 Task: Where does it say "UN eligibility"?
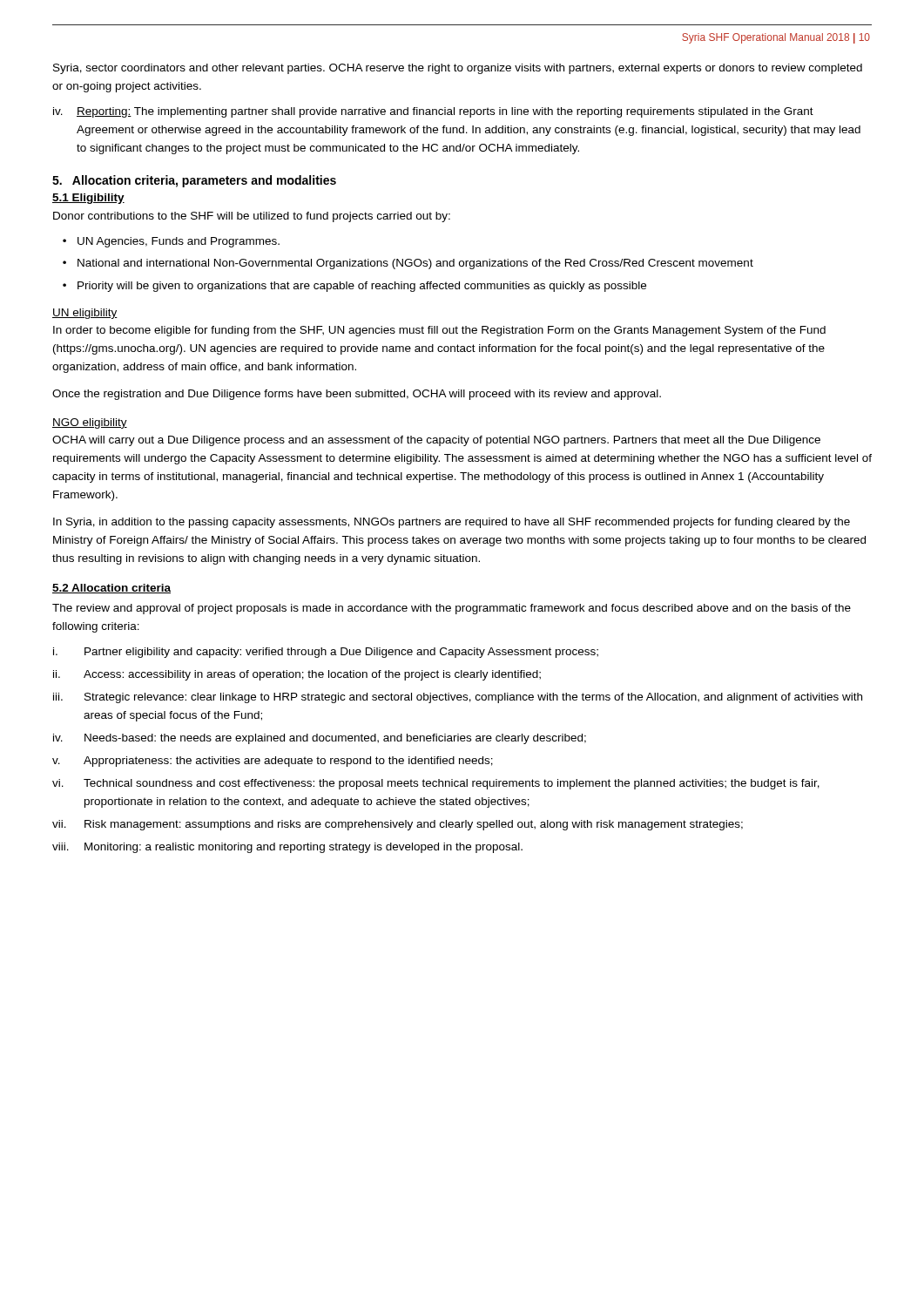pyautogui.click(x=85, y=313)
